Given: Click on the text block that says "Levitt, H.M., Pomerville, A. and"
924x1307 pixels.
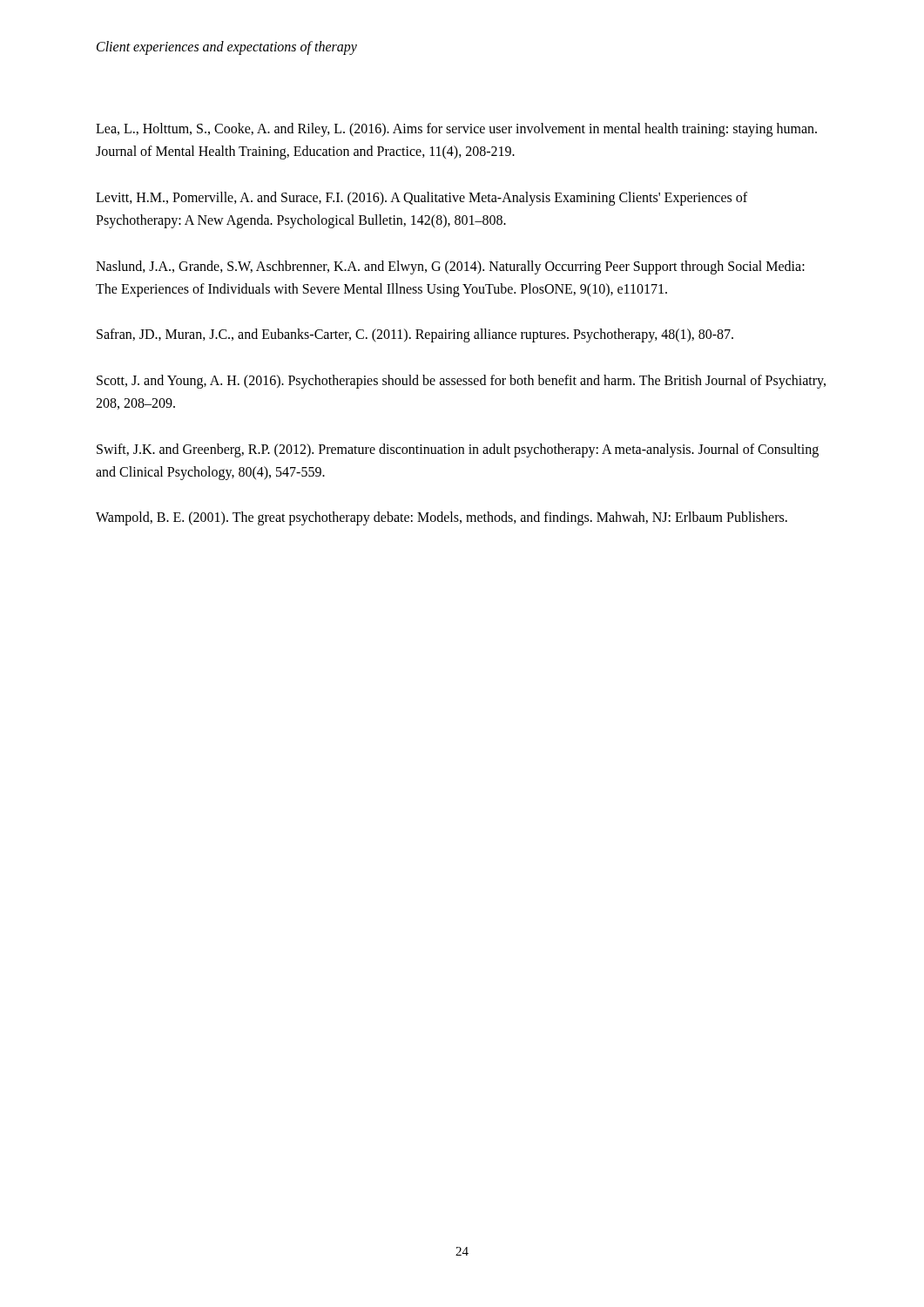Looking at the screenshot, I should click(422, 209).
